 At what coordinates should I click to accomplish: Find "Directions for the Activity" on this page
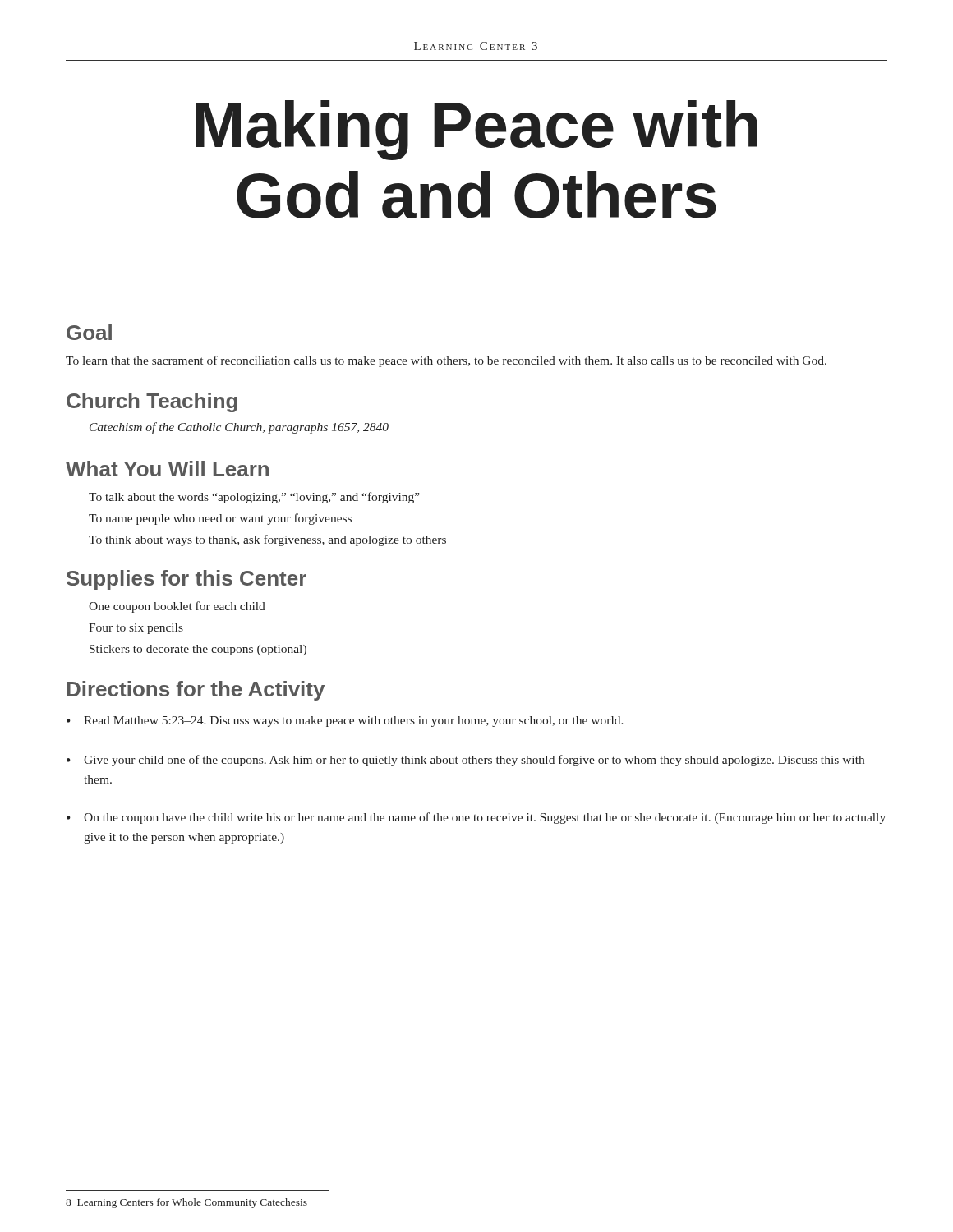[195, 689]
